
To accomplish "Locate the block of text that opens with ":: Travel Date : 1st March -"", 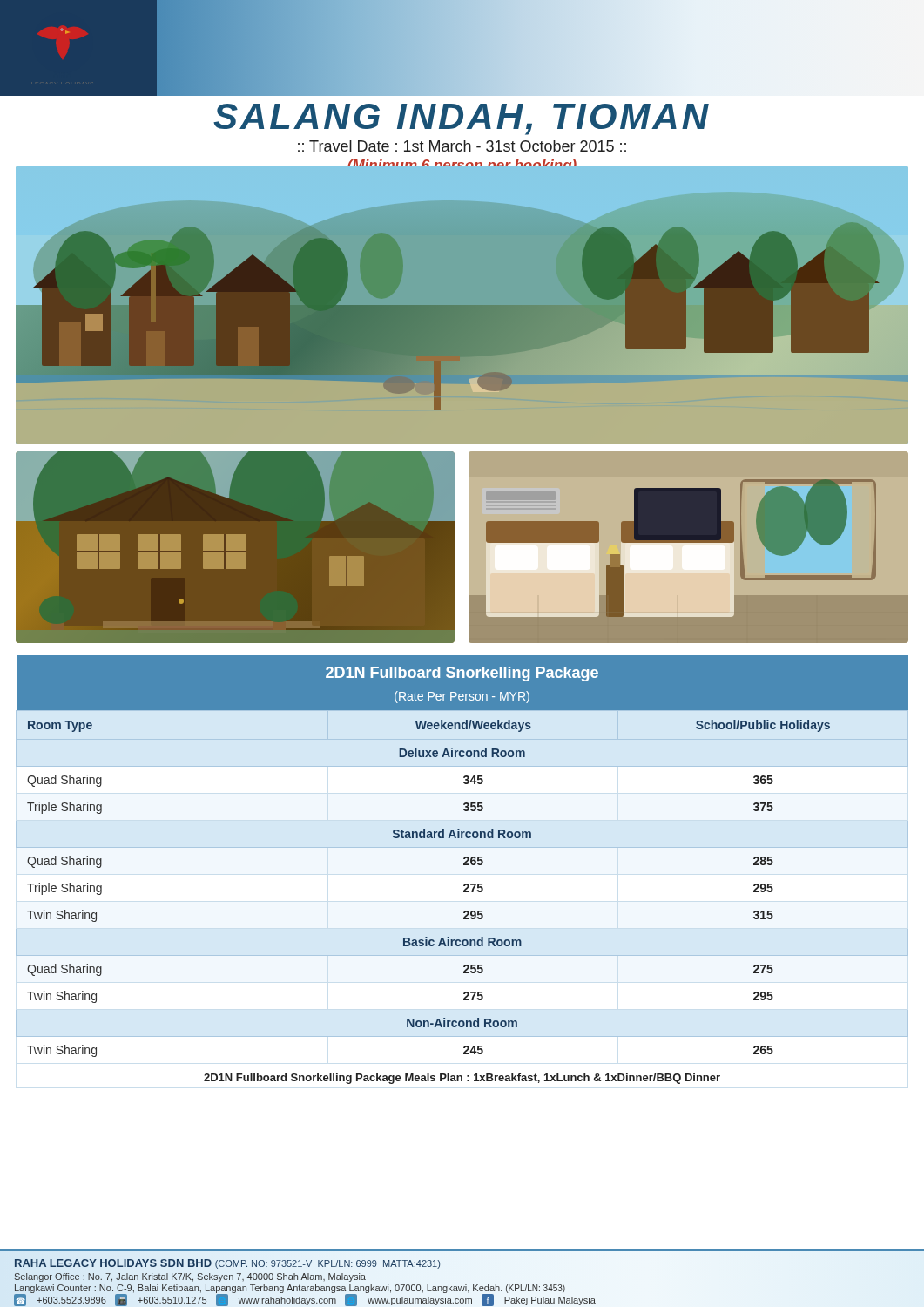I will point(462,146).
